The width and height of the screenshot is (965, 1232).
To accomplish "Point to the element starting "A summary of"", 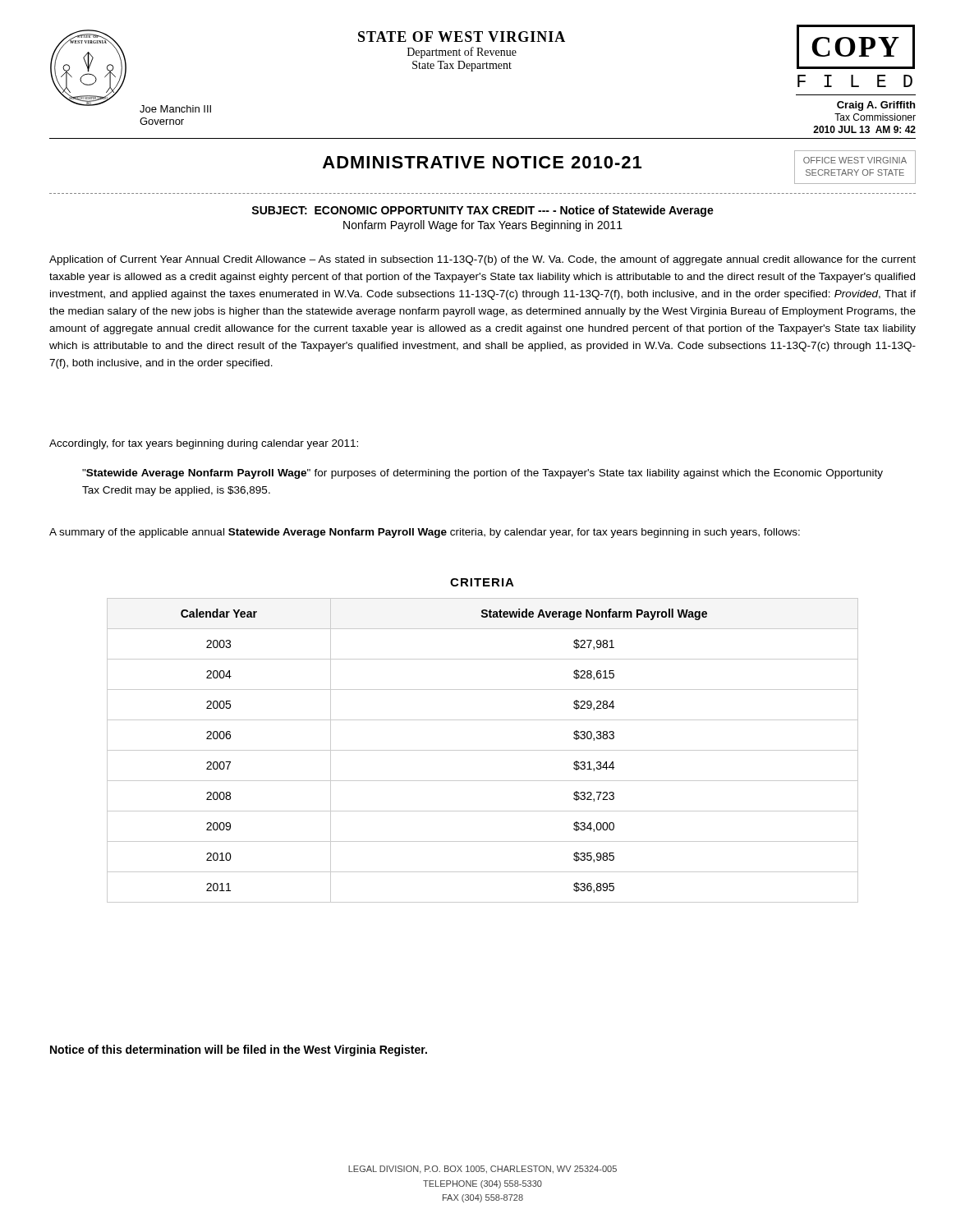I will click(425, 532).
